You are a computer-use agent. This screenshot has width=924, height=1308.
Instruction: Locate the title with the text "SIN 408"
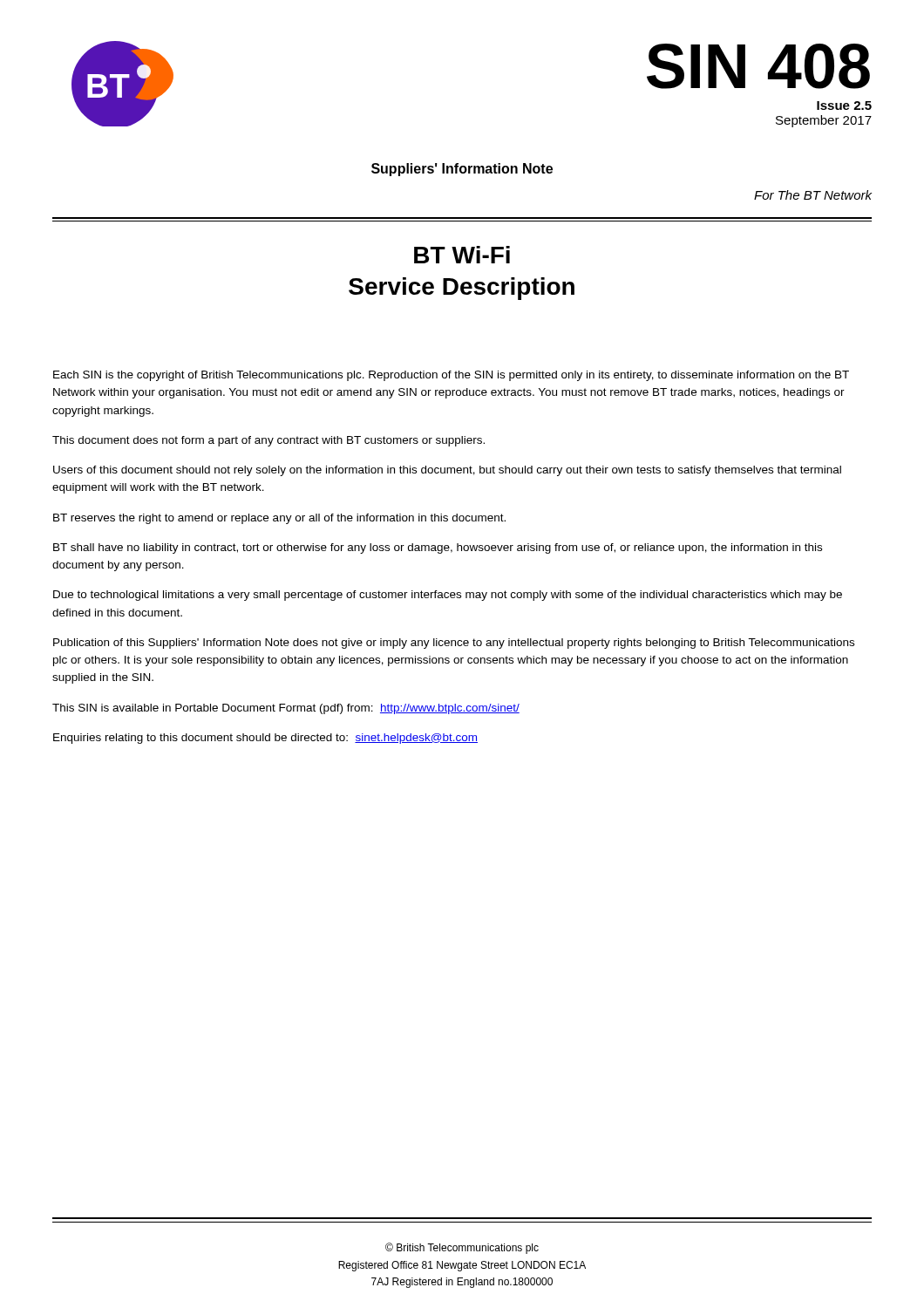tap(758, 66)
